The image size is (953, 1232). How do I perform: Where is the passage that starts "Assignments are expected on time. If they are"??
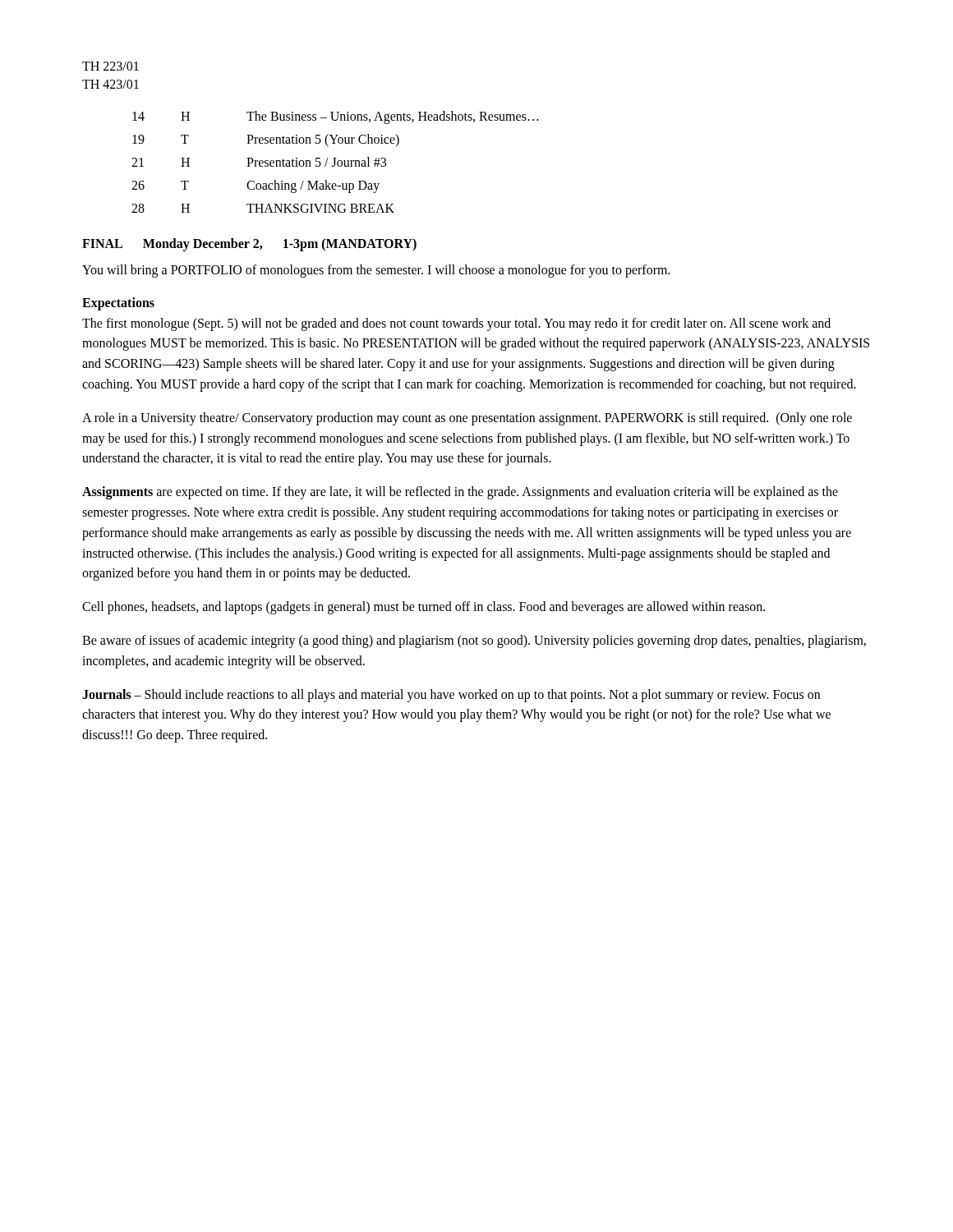point(467,532)
